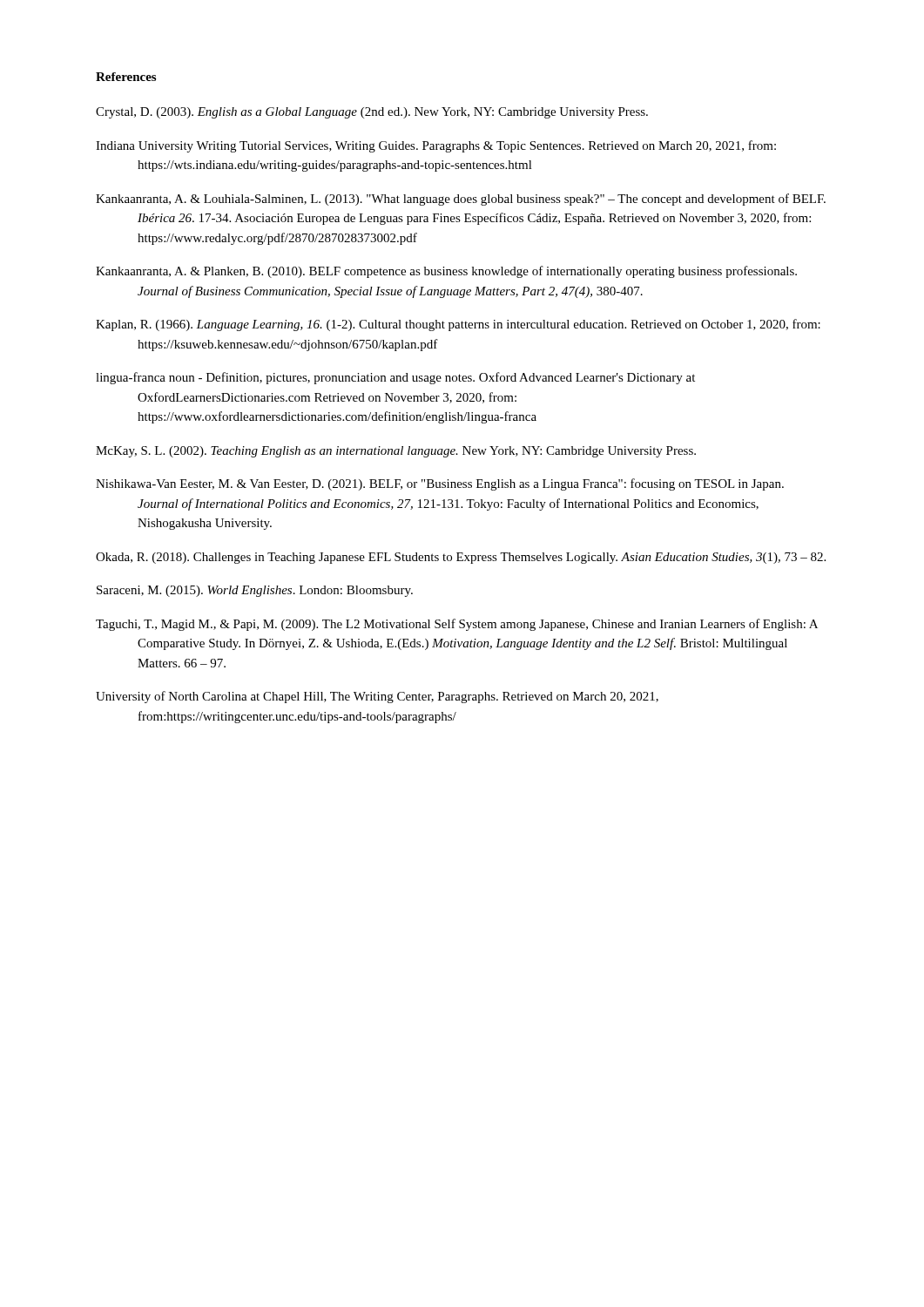Click the passage that begins "Kaplan, R. (1966). Language"
The width and height of the screenshot is (924, 1307).
[x=458, y=334]
